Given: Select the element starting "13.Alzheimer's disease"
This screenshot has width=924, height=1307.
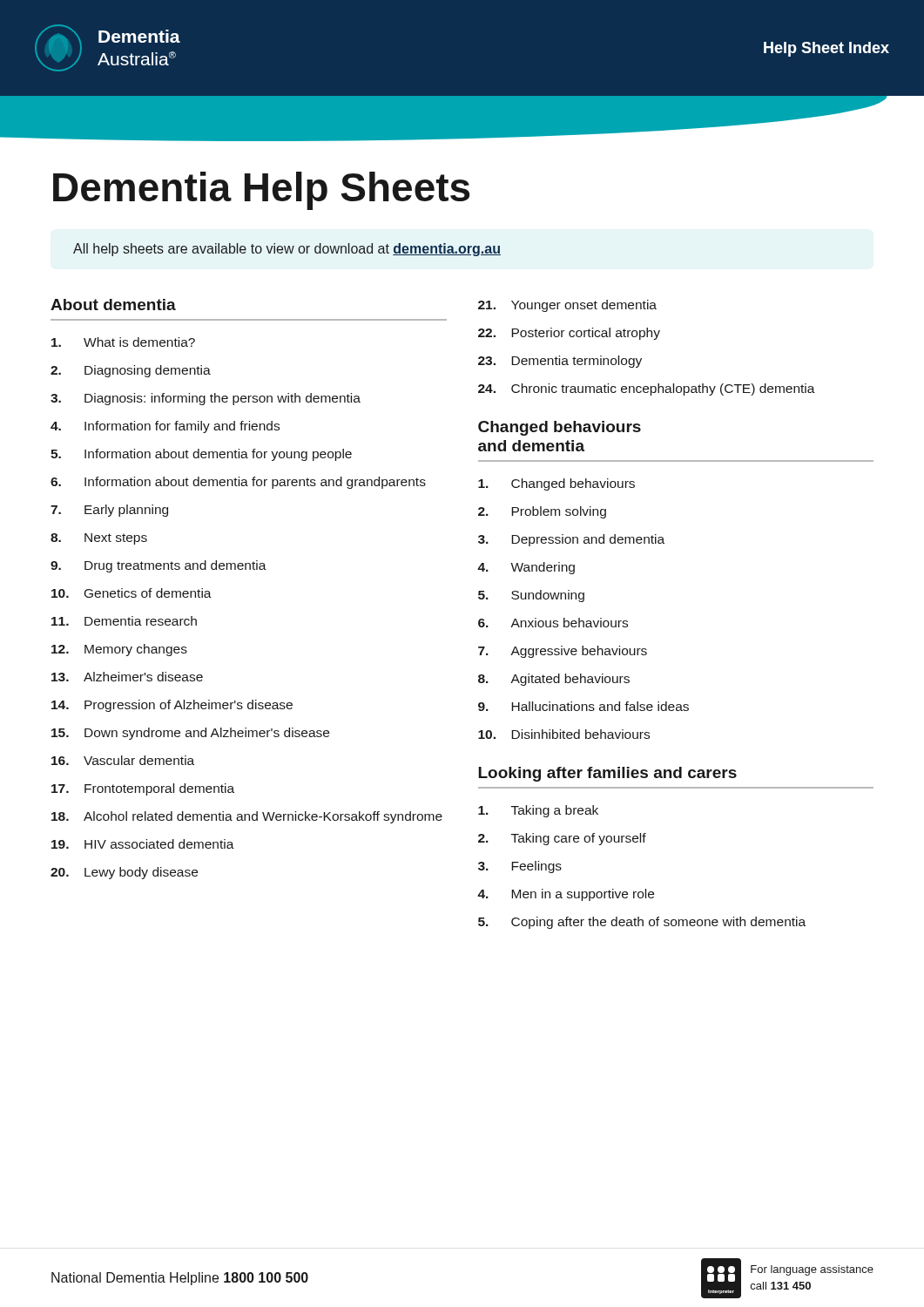Looking at the screenshot, I should tap(127, 677).
